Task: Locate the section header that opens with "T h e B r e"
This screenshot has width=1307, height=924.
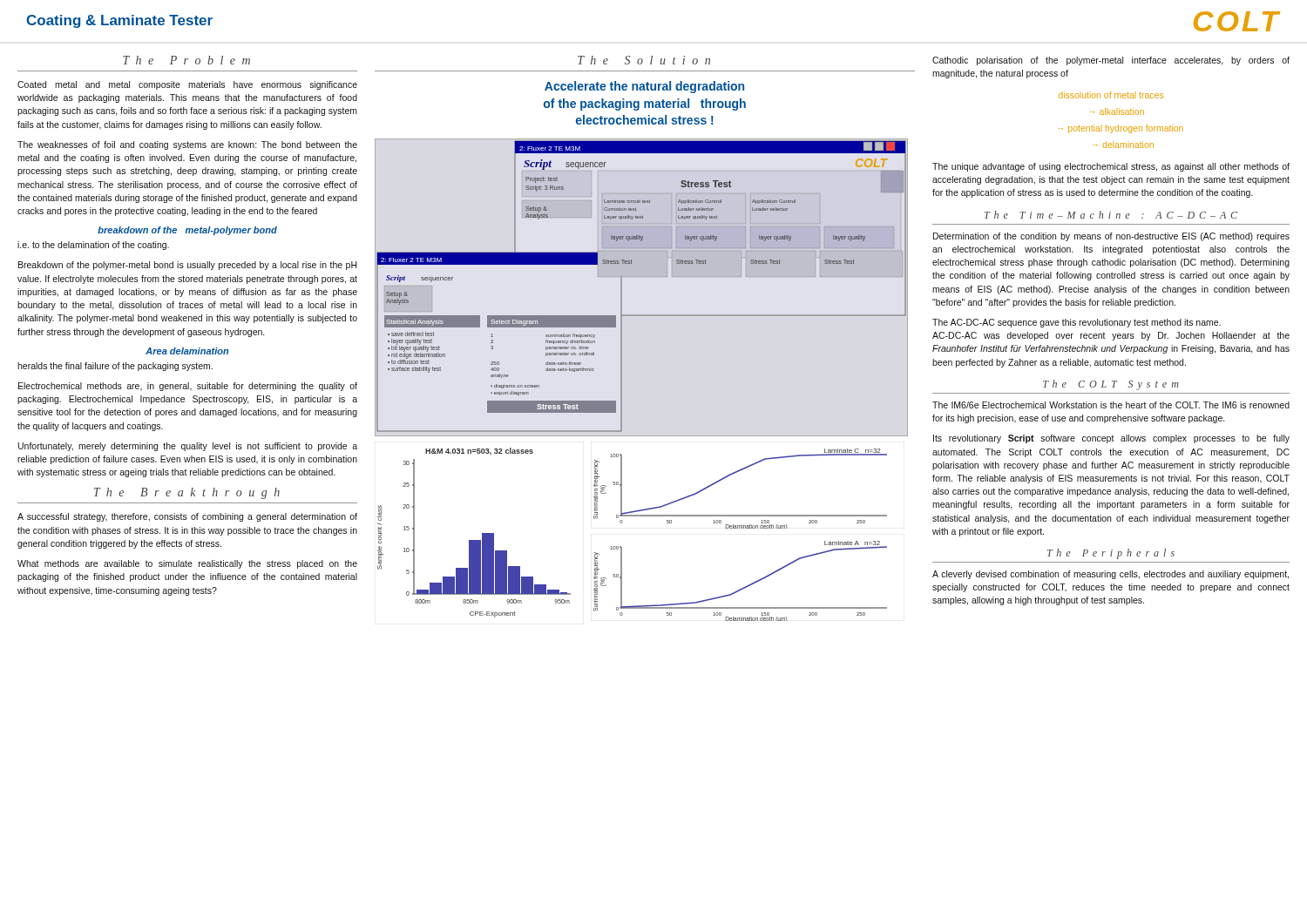Action: [x=187, y=493]
